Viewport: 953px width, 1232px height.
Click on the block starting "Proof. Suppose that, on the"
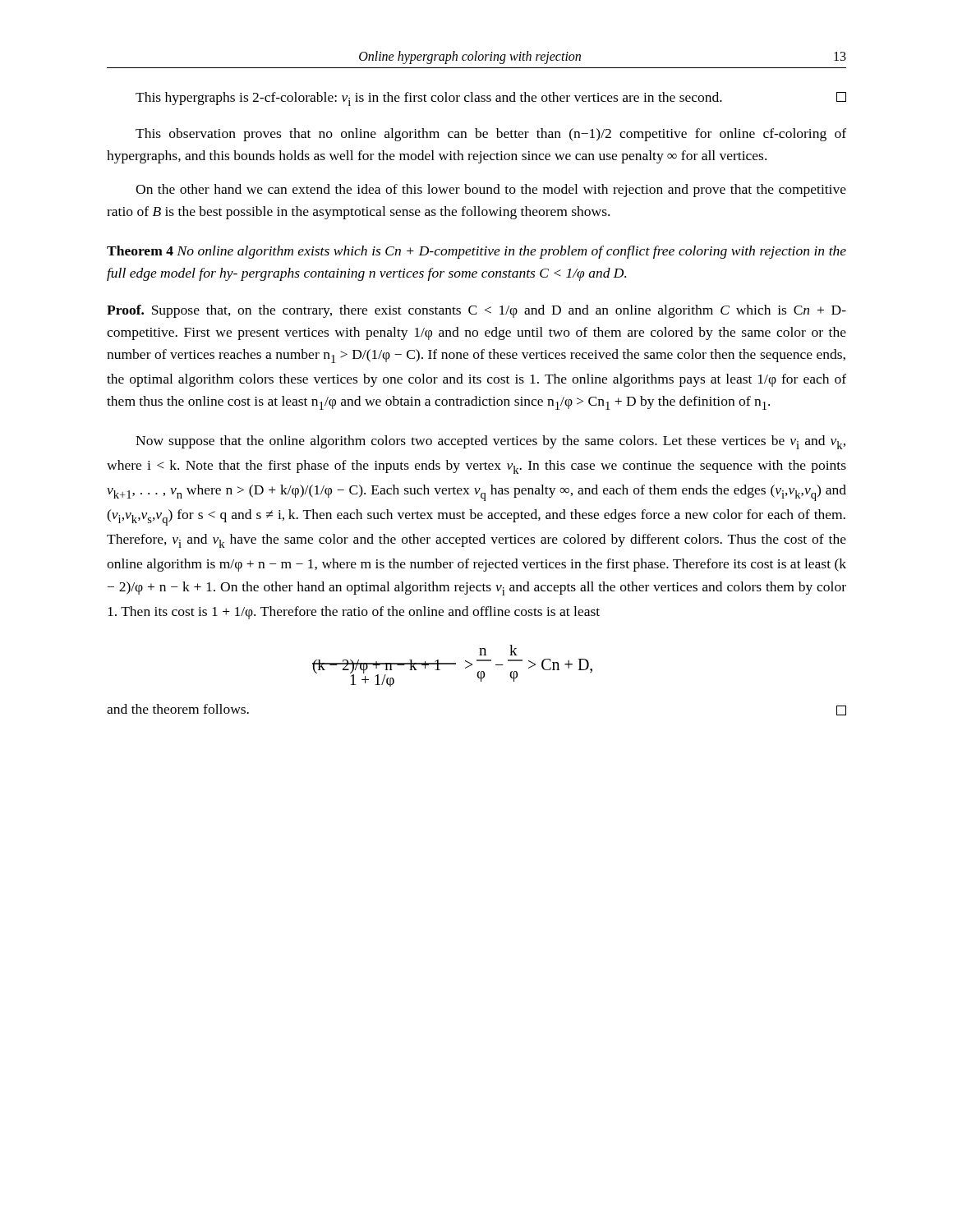pos(476,461)
